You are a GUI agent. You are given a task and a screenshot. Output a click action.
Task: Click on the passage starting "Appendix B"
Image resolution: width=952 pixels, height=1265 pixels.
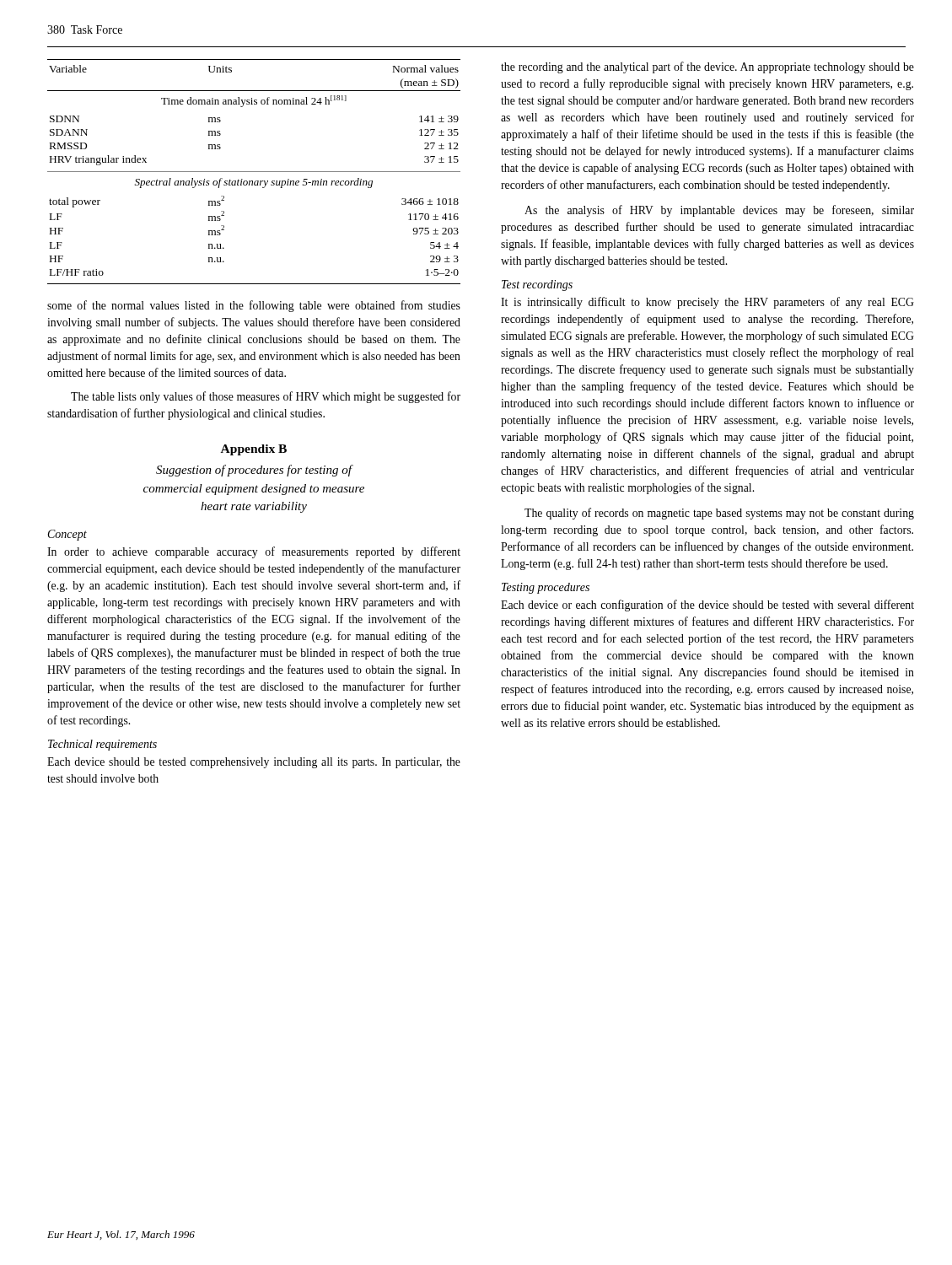(254, 448)
